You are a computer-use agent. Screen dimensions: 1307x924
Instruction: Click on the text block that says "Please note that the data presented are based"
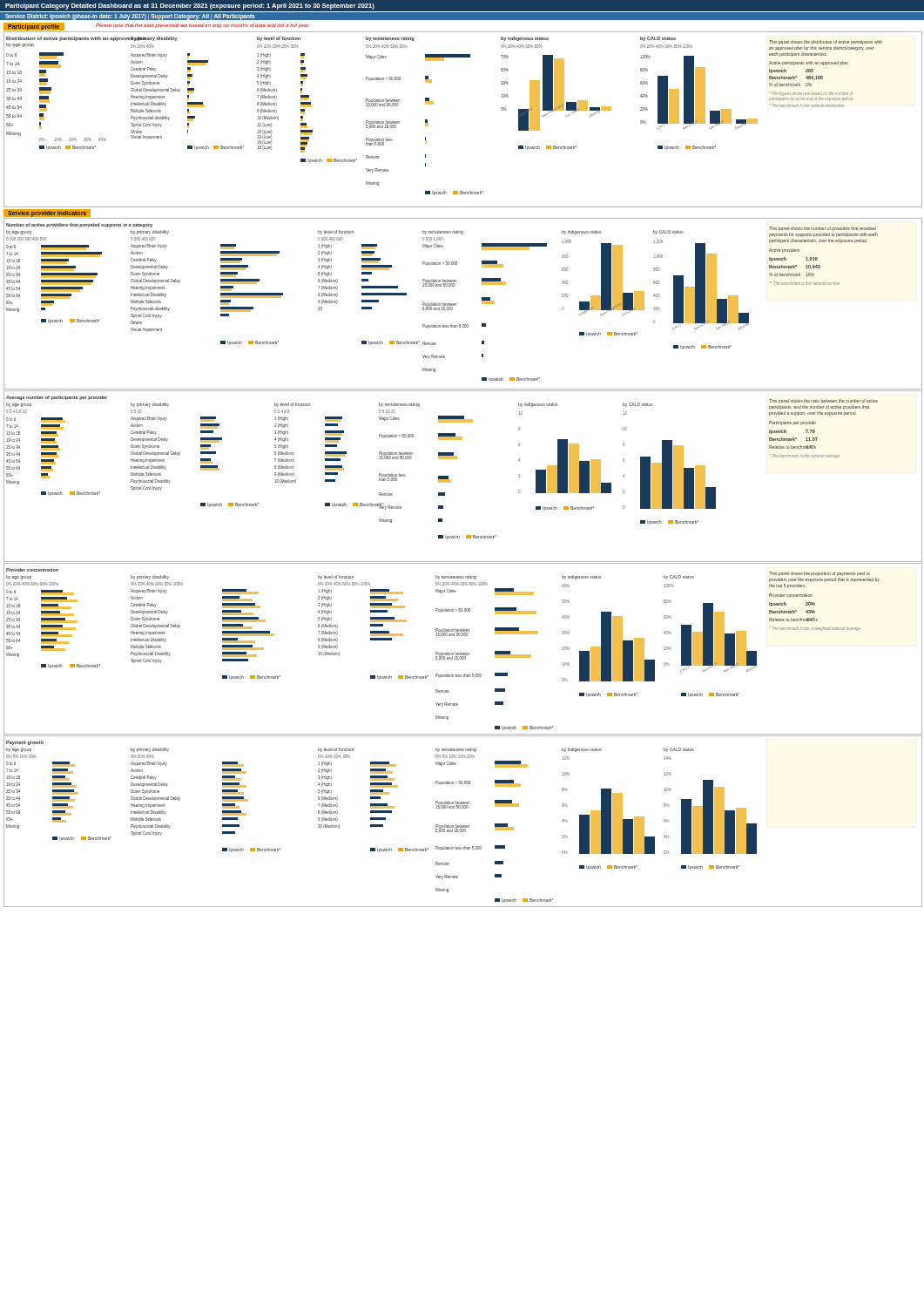203,25
